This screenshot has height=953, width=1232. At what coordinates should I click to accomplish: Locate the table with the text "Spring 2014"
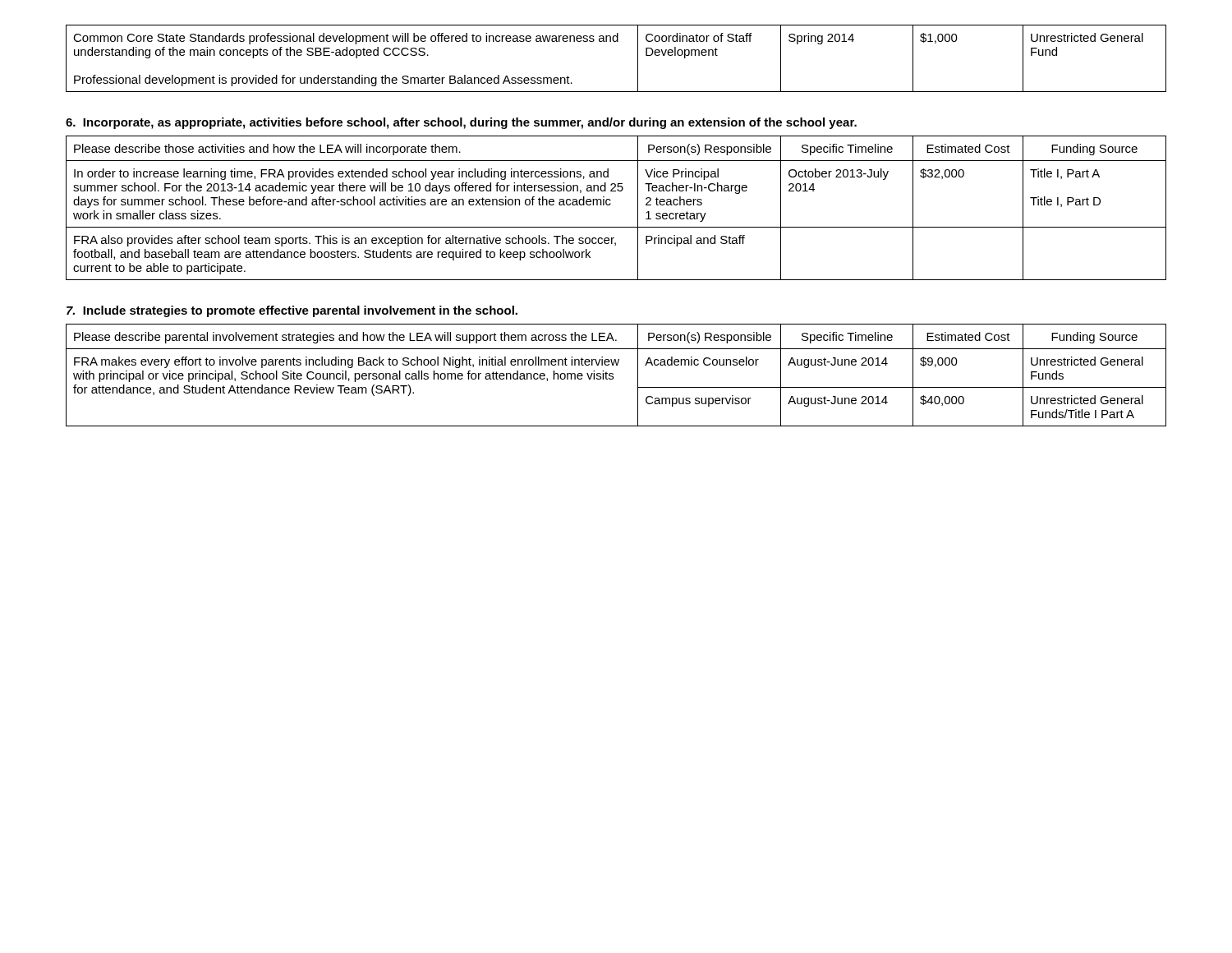point(616,58)
